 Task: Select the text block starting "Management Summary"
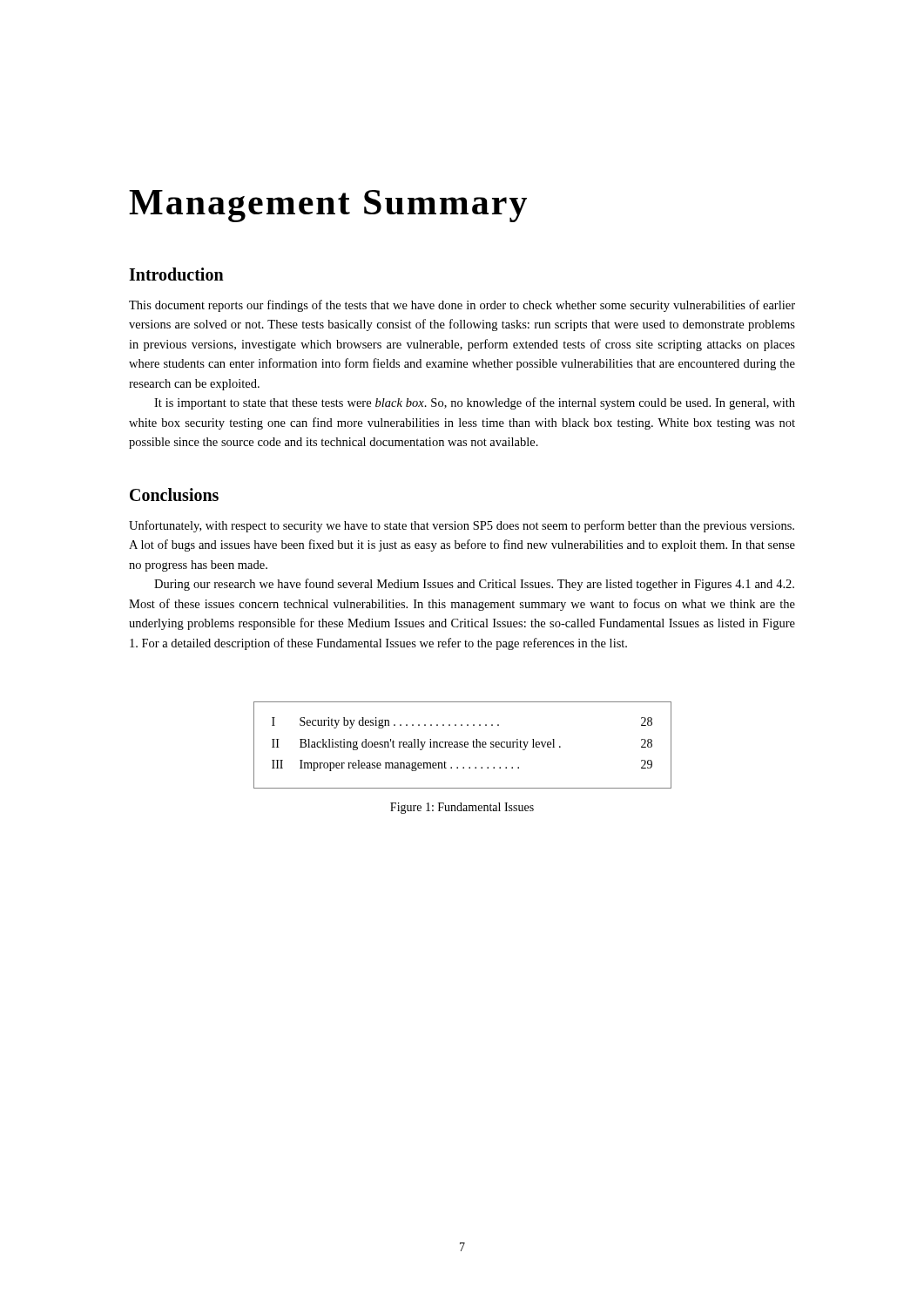[x=462, y=202]
